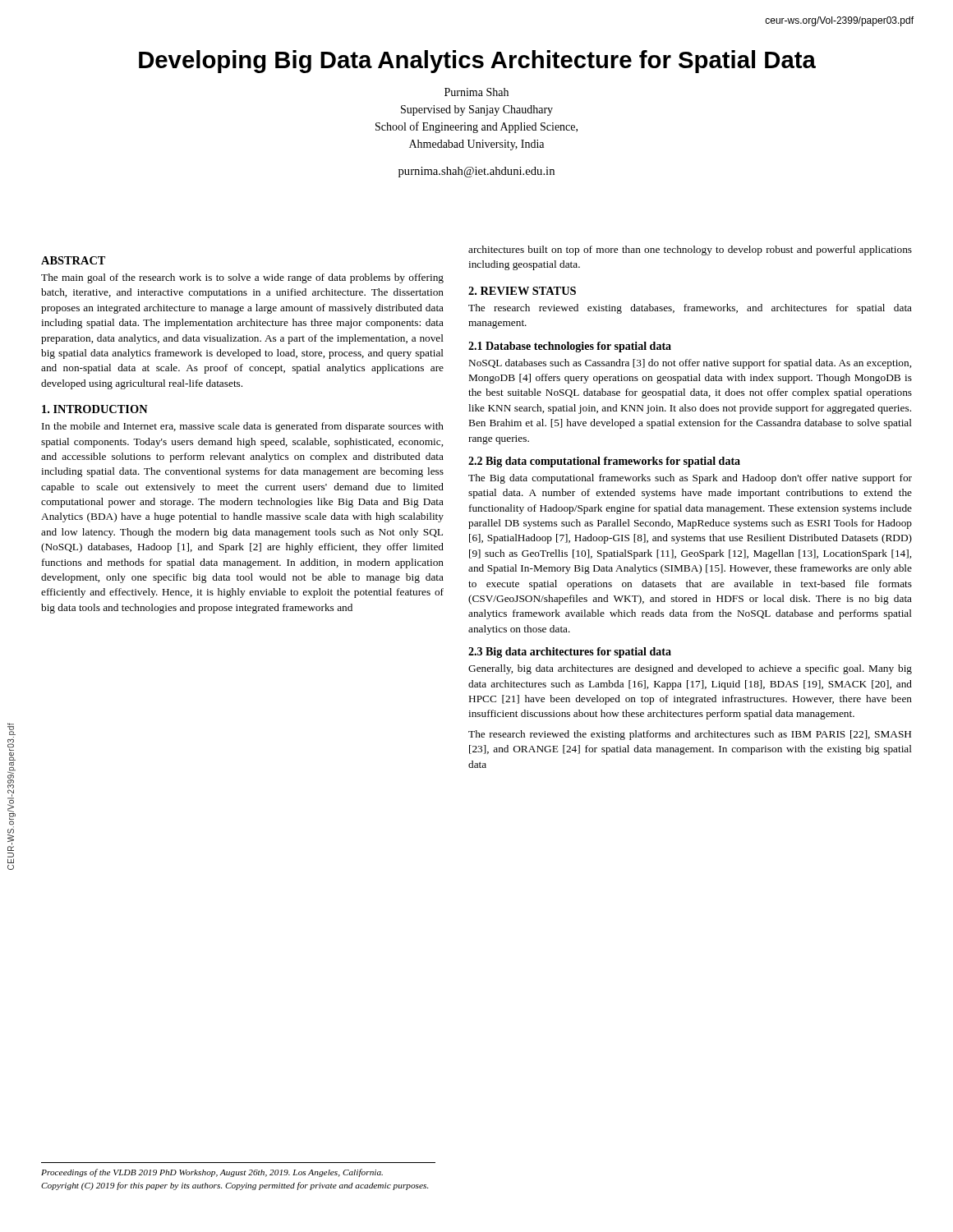Image resolution: width=953 pixels, height=1232 pixels.
Task: Find the block starting "Developing Big Data"
Action: [476, 112]
